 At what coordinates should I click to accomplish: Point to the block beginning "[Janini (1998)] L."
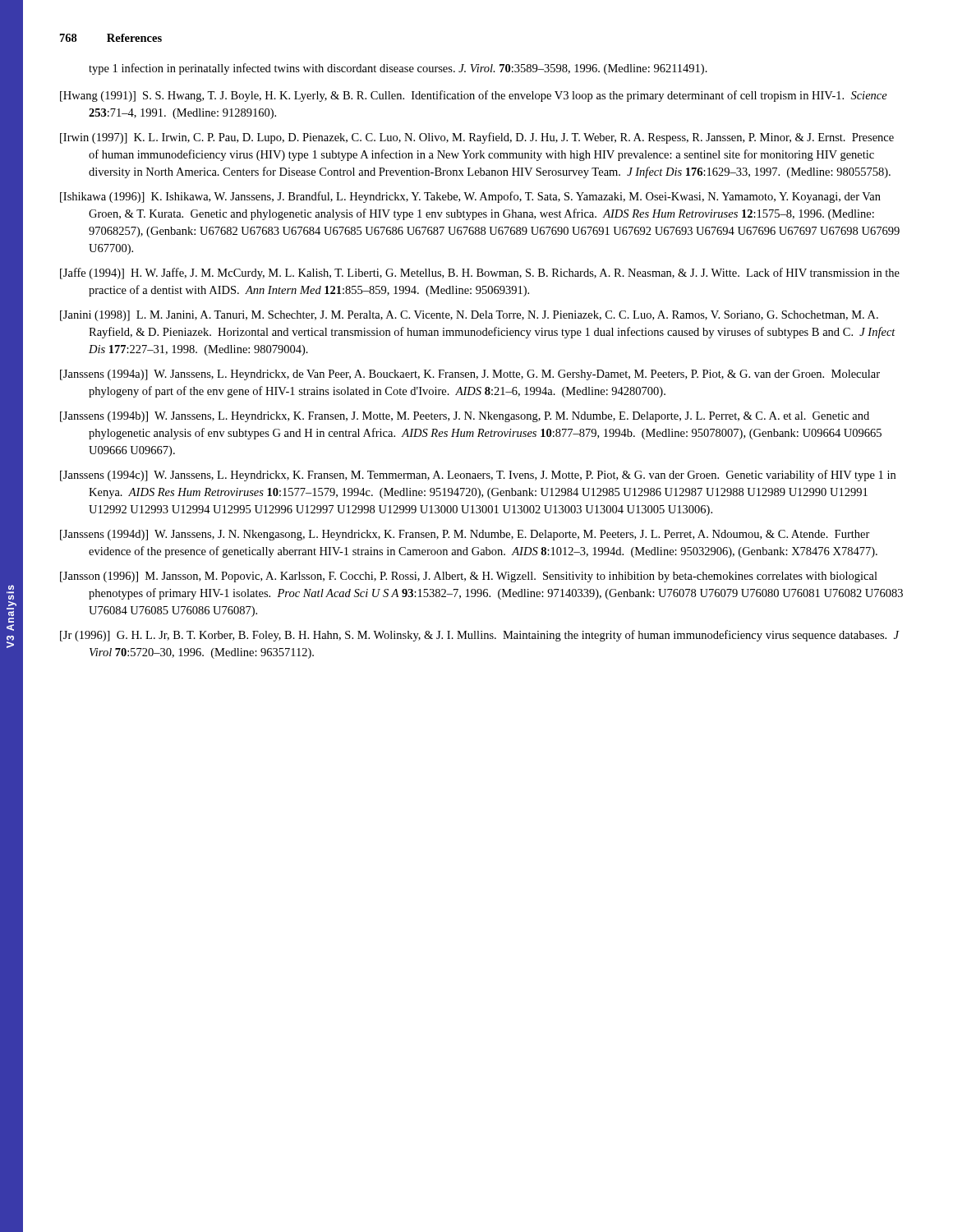pos(481,332)
